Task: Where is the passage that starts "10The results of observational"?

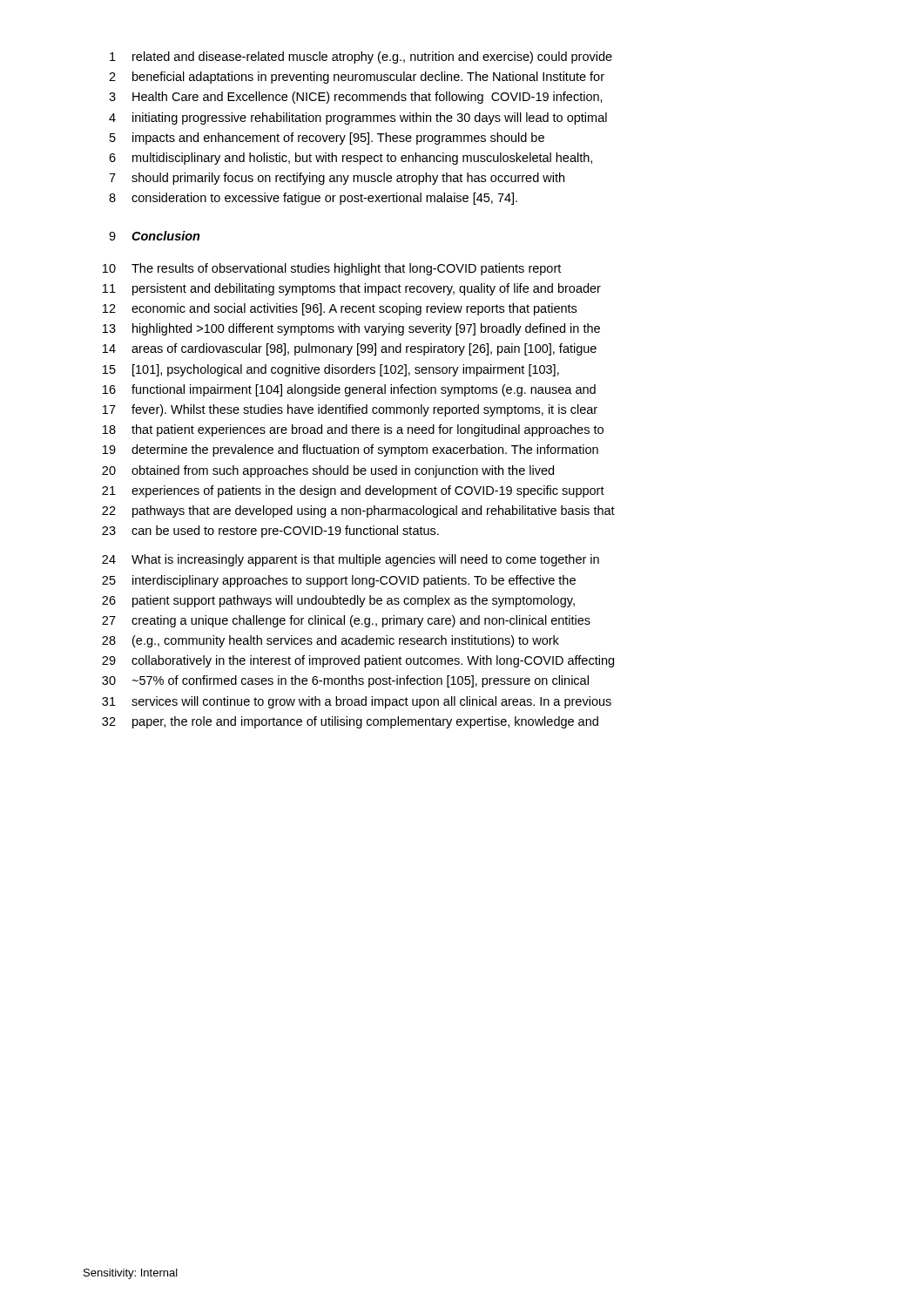Action: pyautogui.click(x=462, y=400)
